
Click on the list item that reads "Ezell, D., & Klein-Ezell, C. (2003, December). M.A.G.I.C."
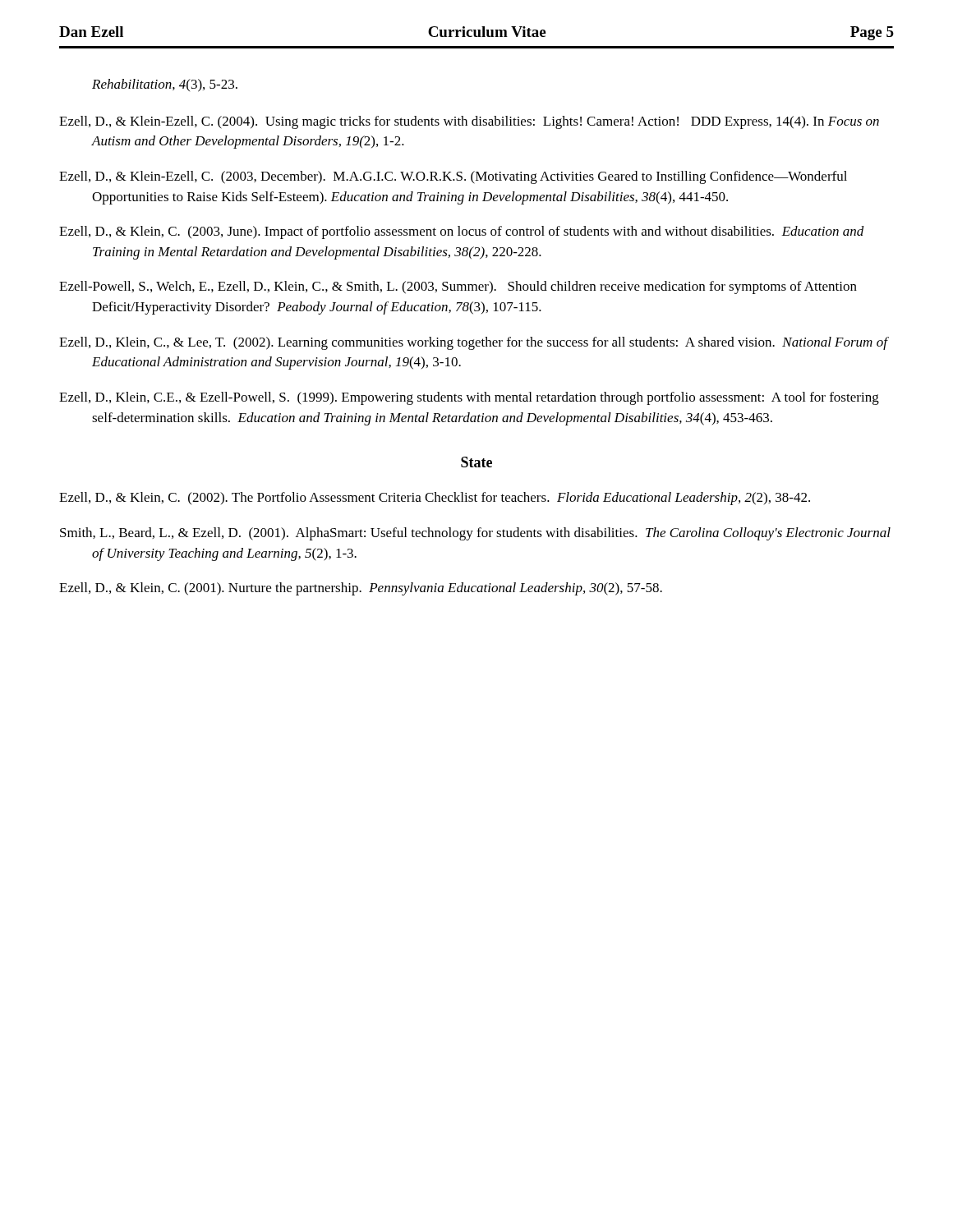(453, 186)
